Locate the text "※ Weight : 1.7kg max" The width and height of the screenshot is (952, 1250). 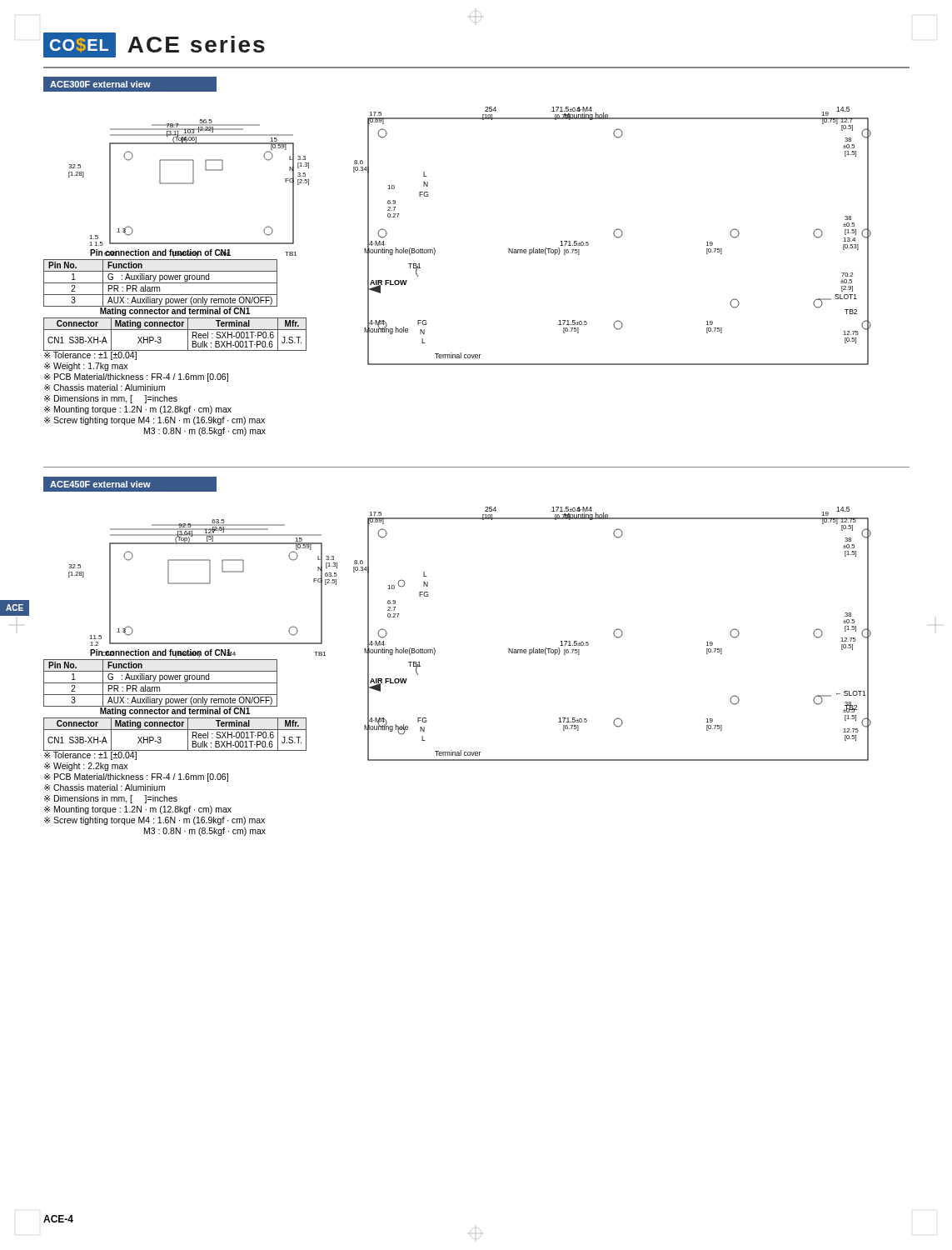(86, 366)
